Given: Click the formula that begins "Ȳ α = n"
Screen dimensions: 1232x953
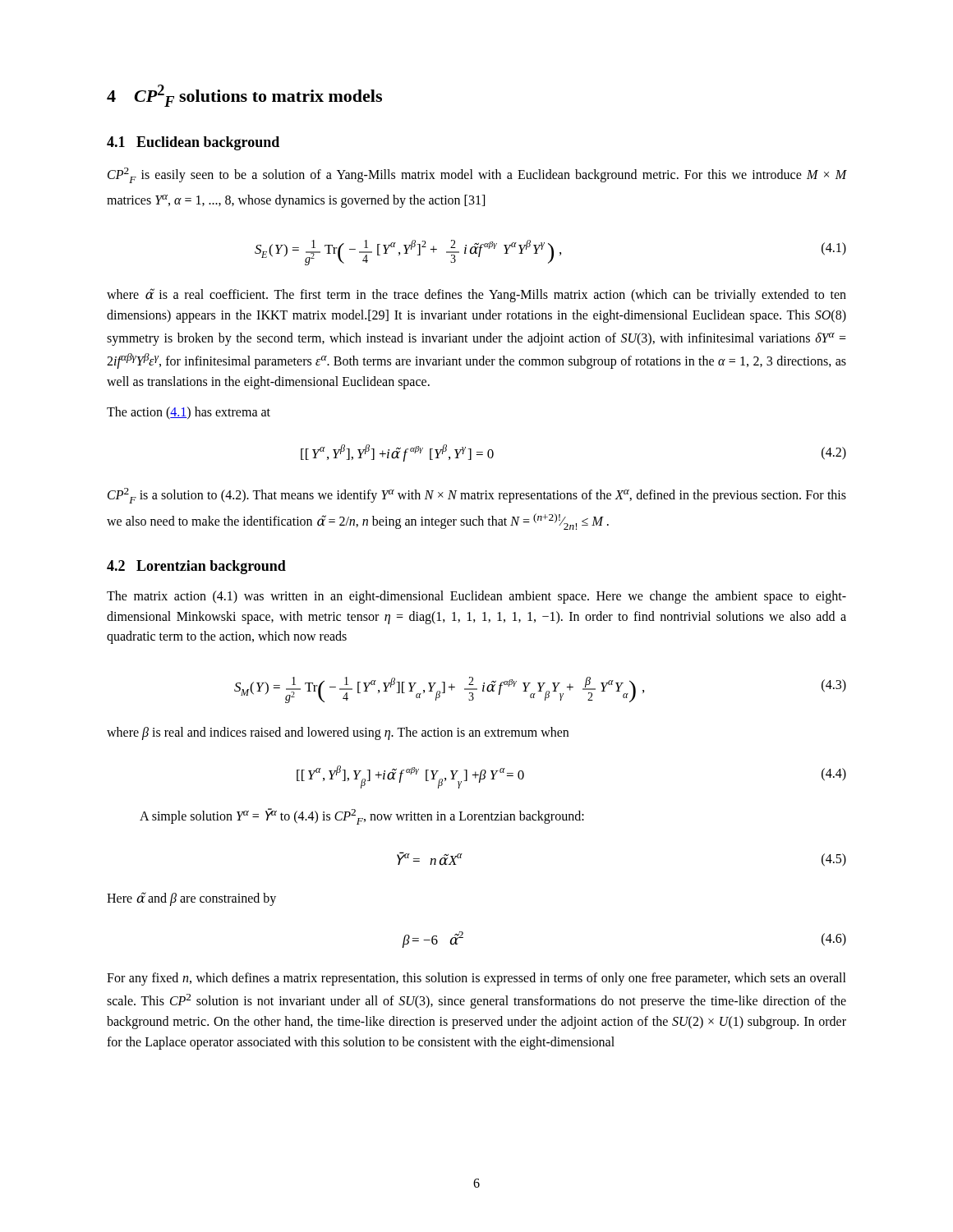Looking at the screenshot, I should pos(433,859).
